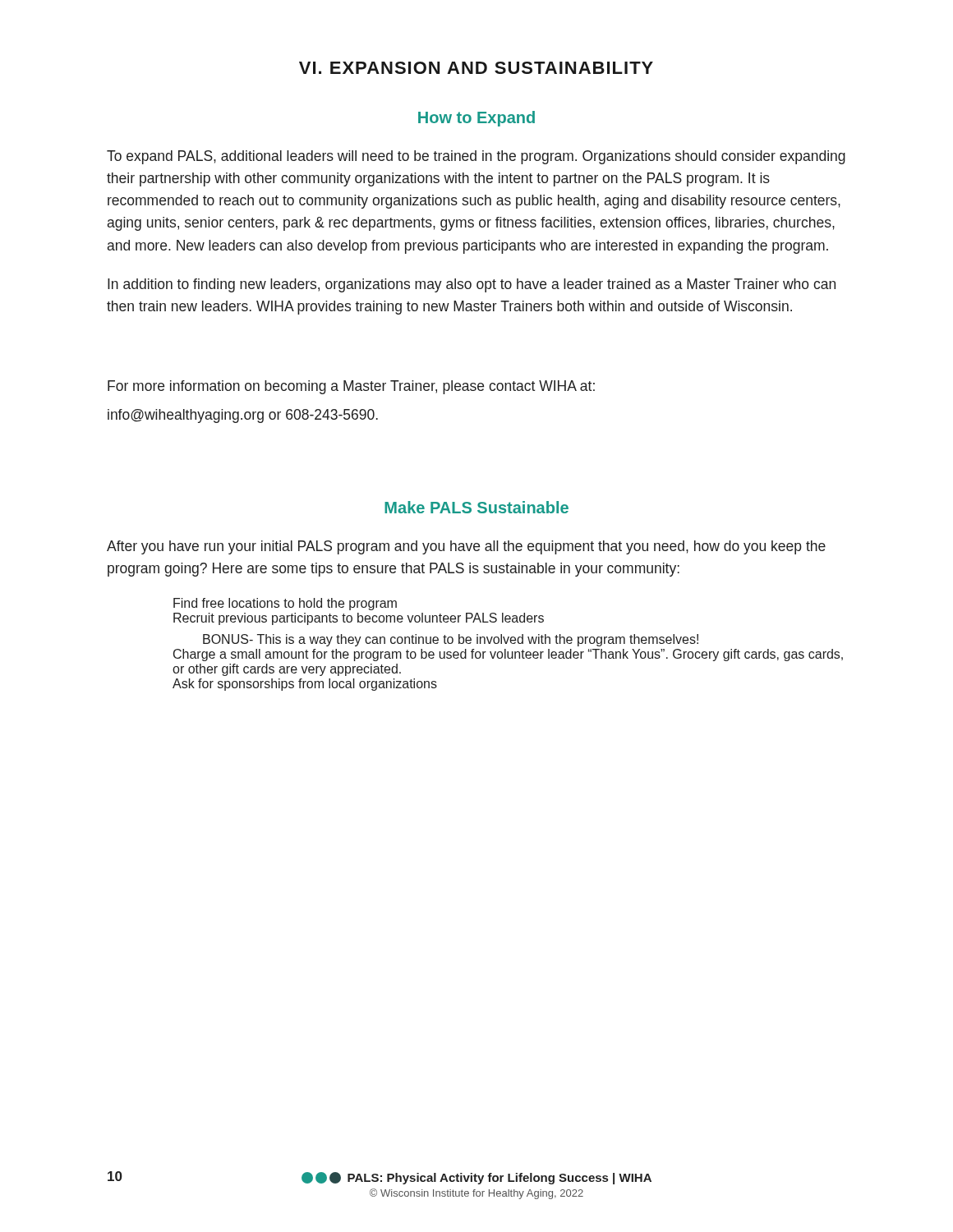
Task: Find the section header that reads "VI. EXPANSION AND"
Action: tap(476, 68)
